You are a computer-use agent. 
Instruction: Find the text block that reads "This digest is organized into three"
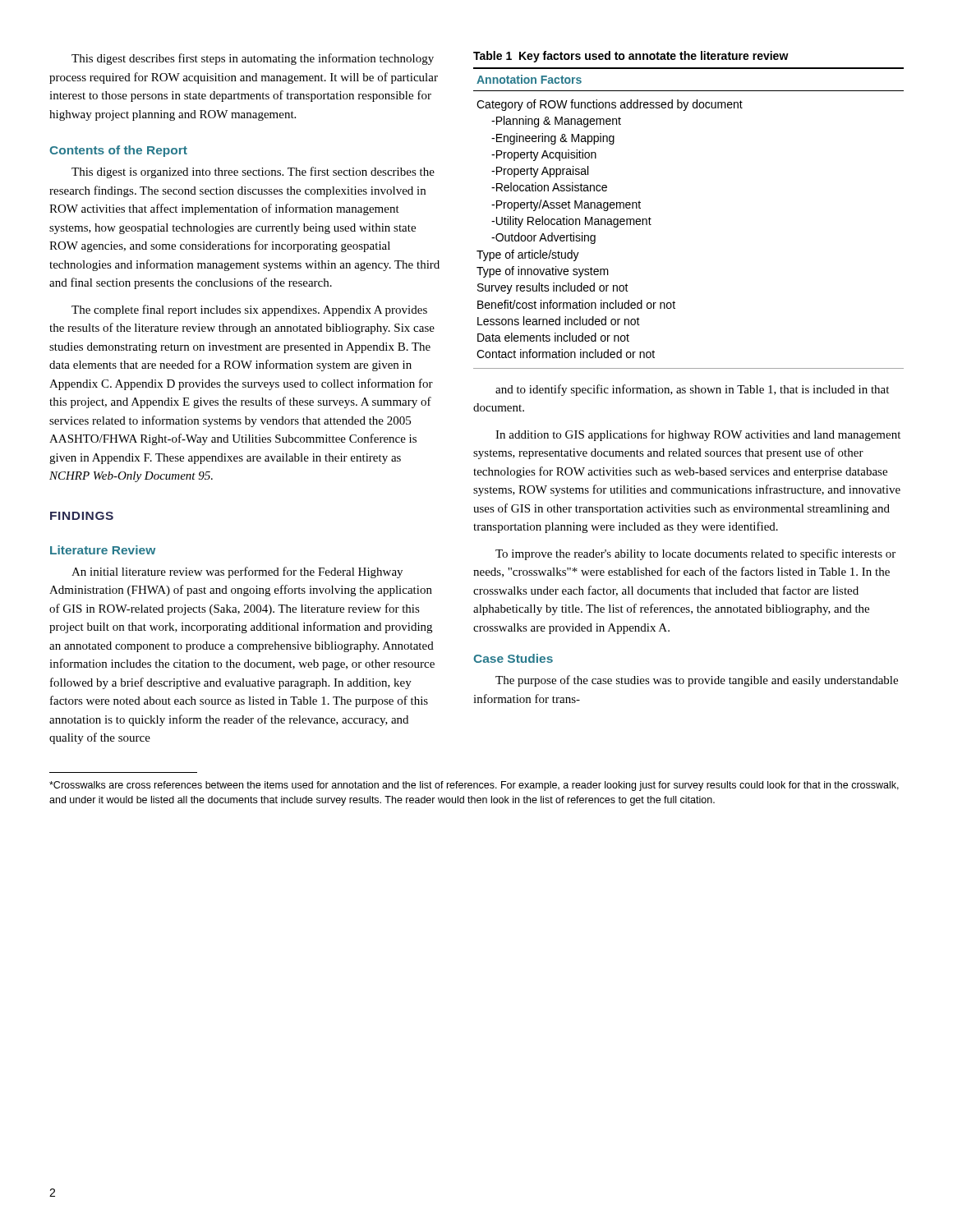point(246,324)
